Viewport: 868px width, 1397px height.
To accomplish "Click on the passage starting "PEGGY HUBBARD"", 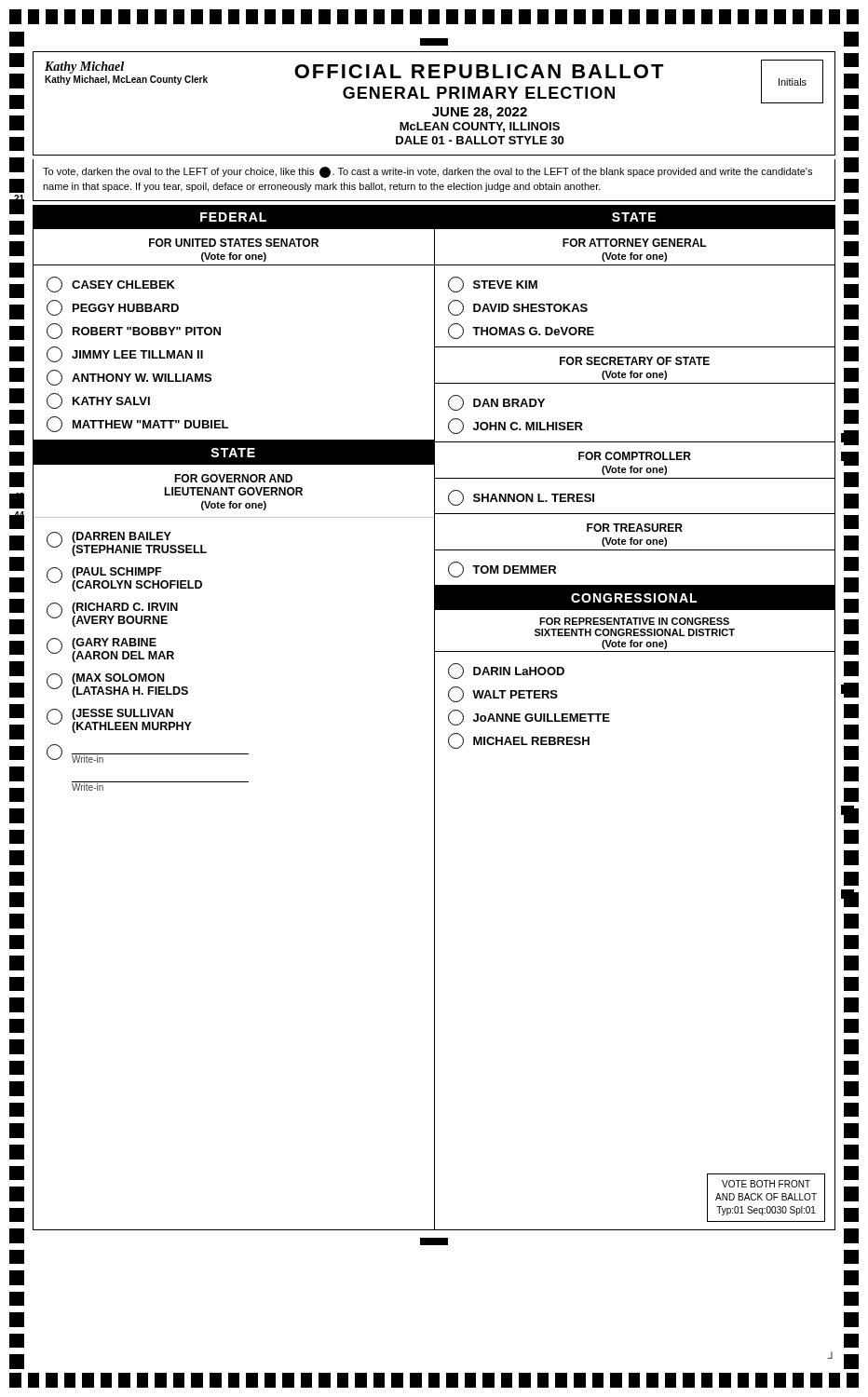I will 113,308.
